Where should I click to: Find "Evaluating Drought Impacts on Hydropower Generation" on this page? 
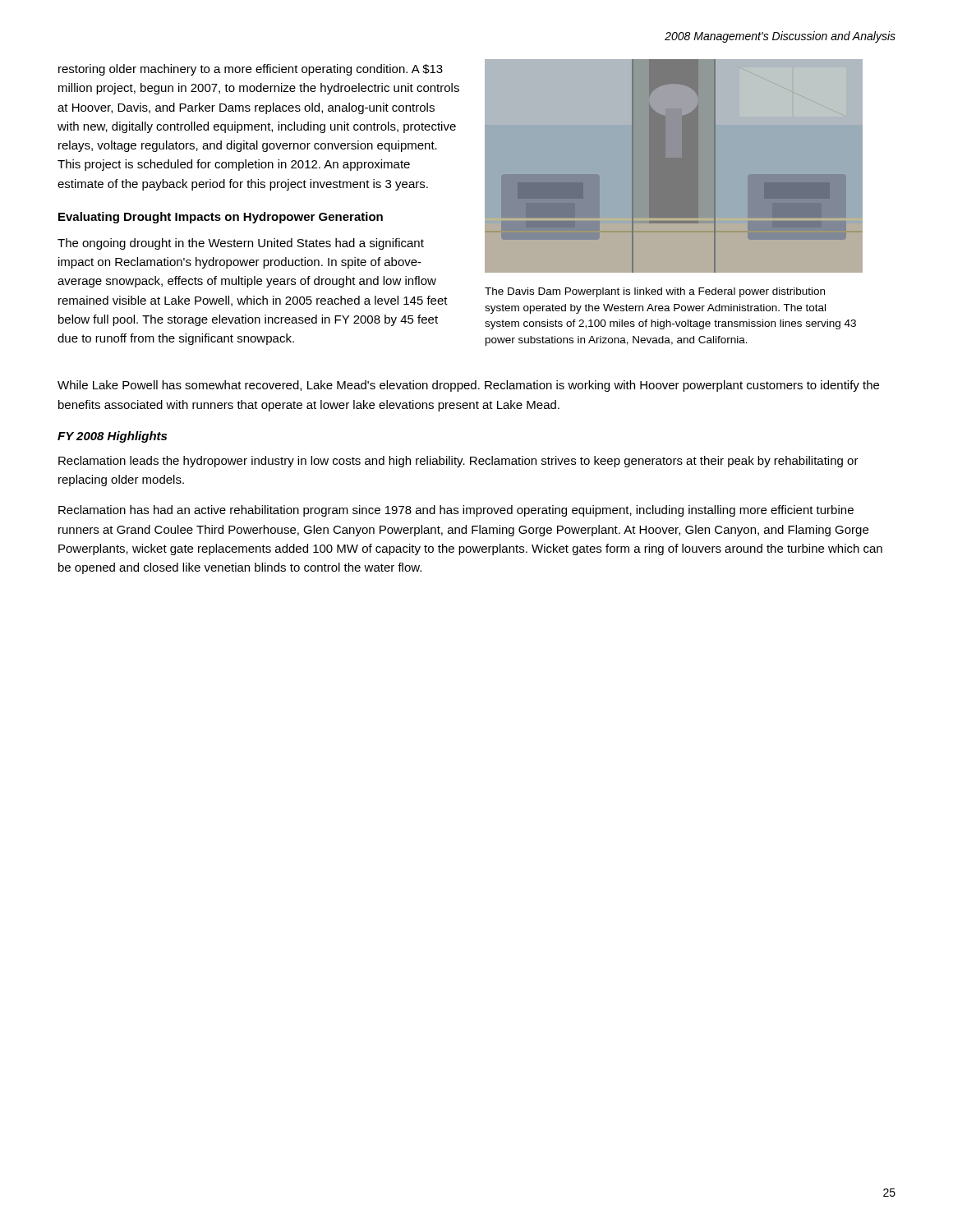point(220,216)
